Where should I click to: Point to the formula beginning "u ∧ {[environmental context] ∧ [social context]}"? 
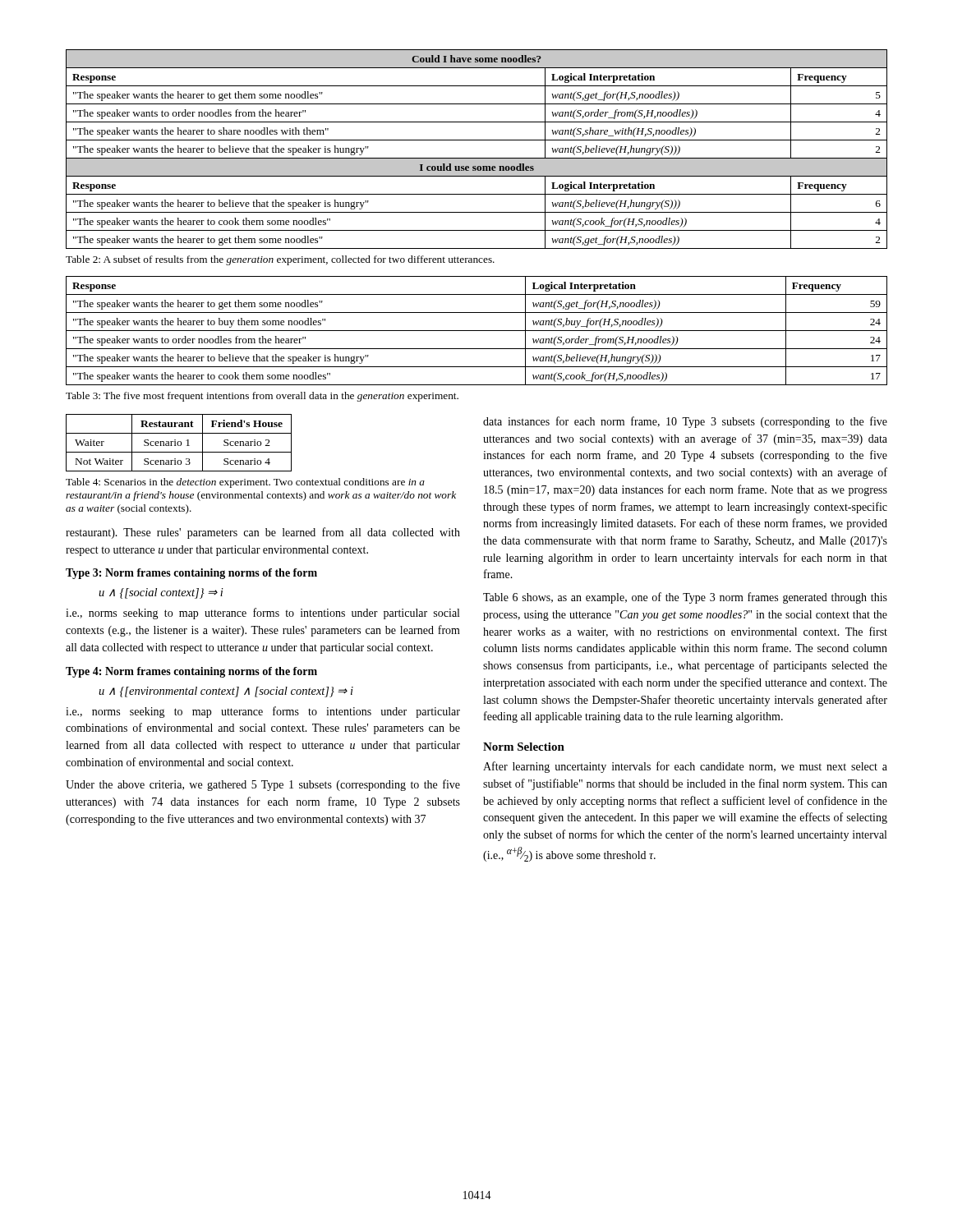click(226, 690)
